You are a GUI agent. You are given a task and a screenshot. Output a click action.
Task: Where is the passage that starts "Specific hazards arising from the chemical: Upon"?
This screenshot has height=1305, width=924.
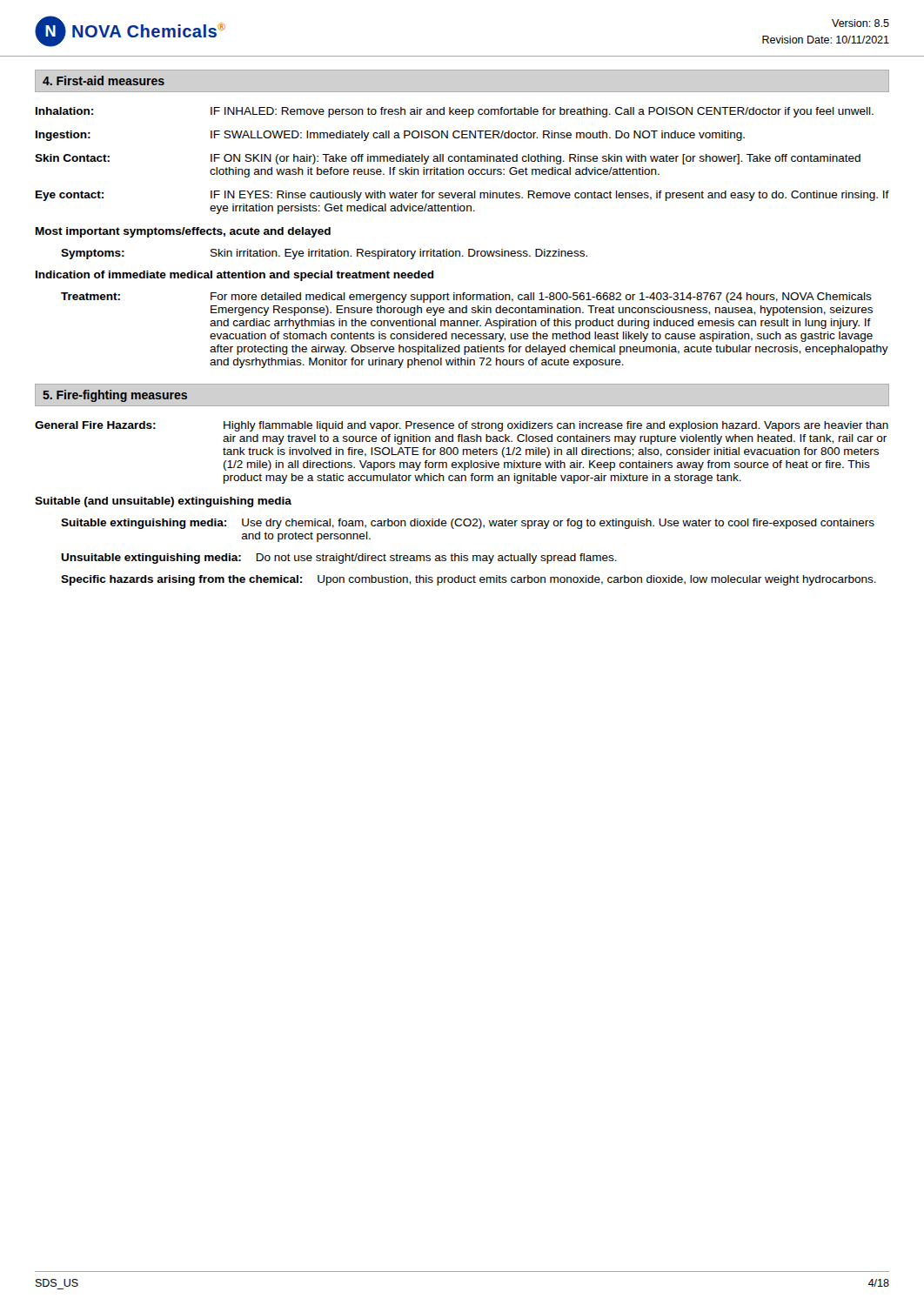tap(475, 579)
